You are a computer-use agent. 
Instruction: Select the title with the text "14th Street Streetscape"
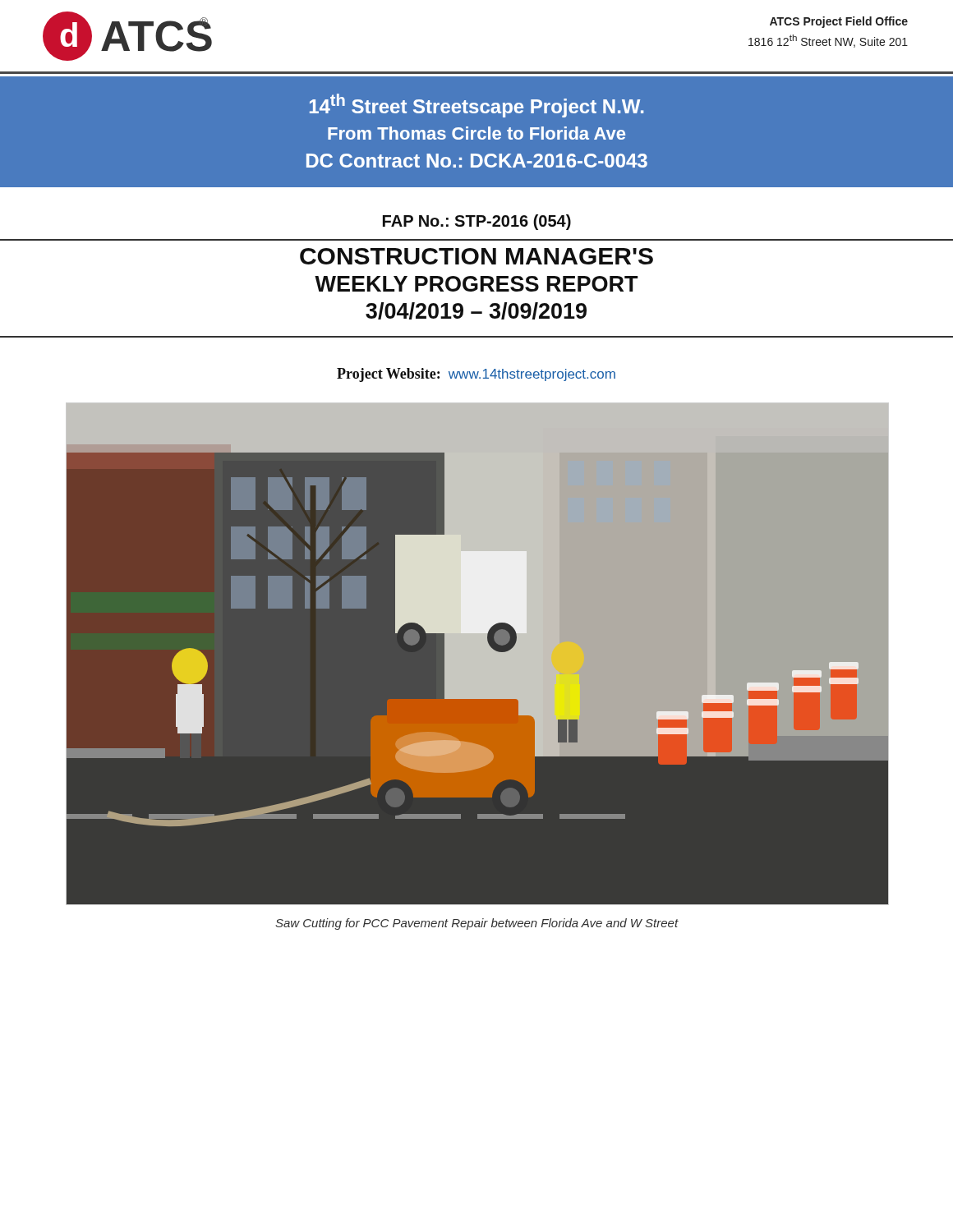pyautogui.click(x=476, y=132)
